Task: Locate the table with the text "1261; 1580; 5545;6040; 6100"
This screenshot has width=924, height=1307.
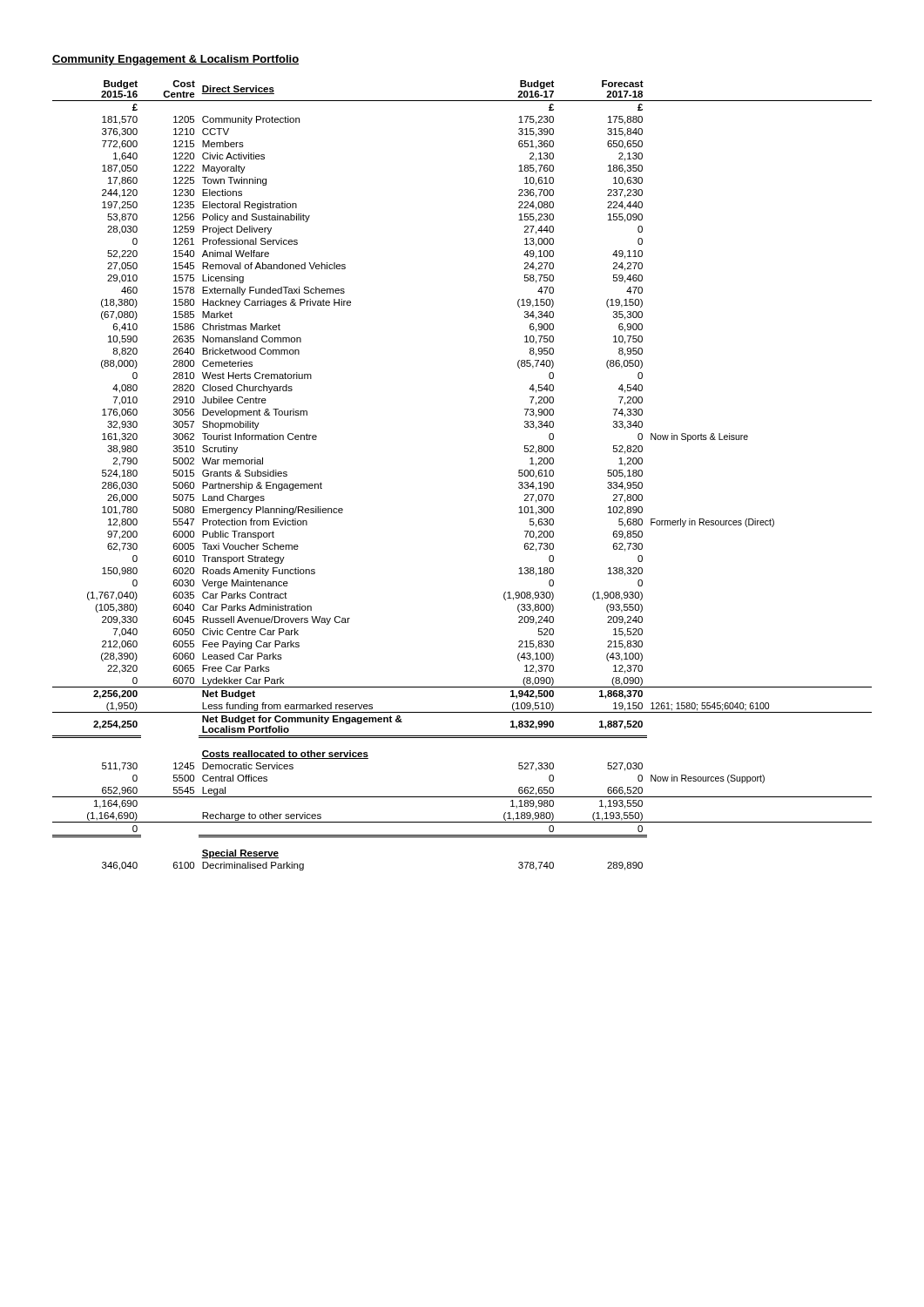Action: point(462,474)
